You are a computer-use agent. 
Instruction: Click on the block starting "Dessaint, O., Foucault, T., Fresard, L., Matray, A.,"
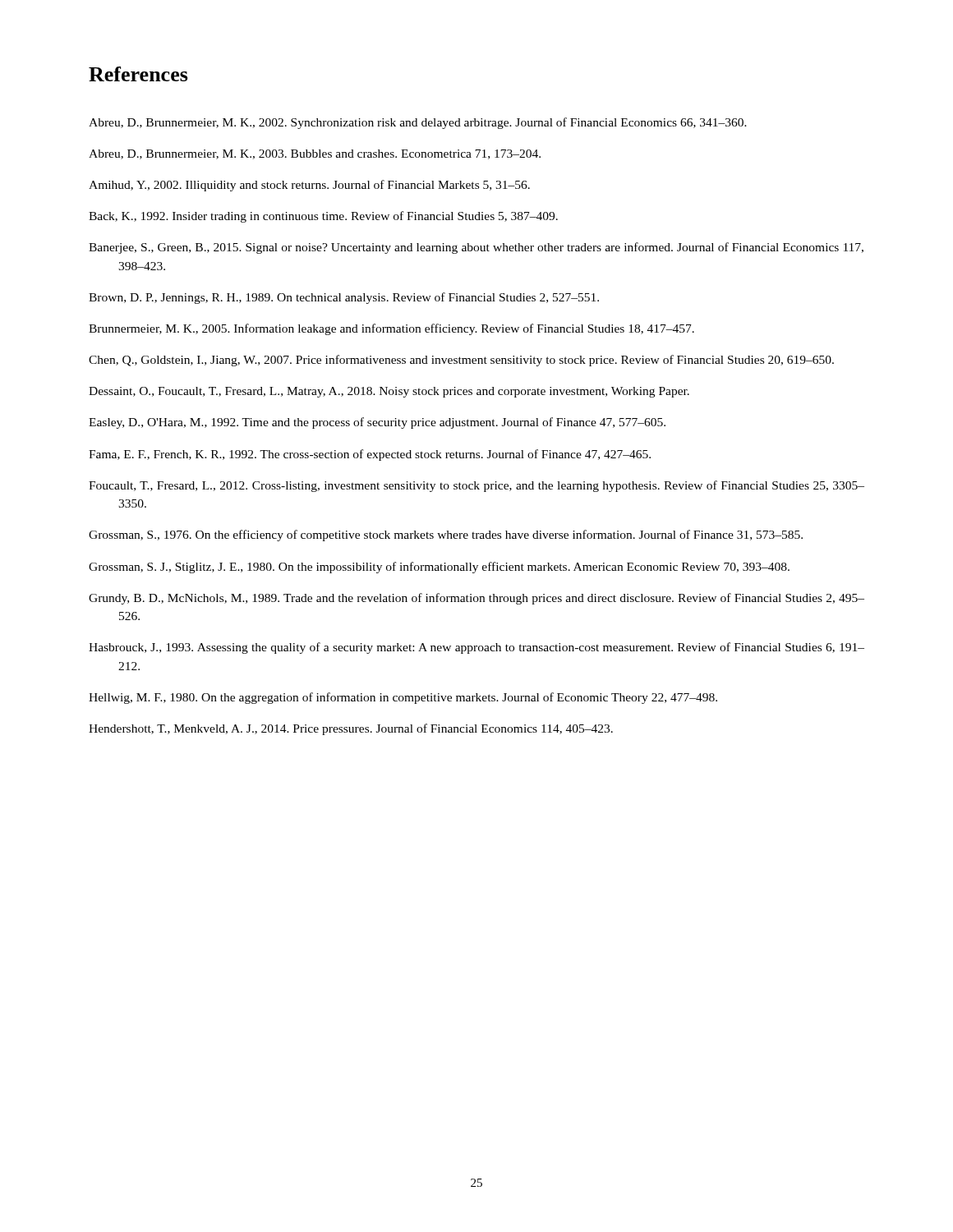click(x=476, y=391)
